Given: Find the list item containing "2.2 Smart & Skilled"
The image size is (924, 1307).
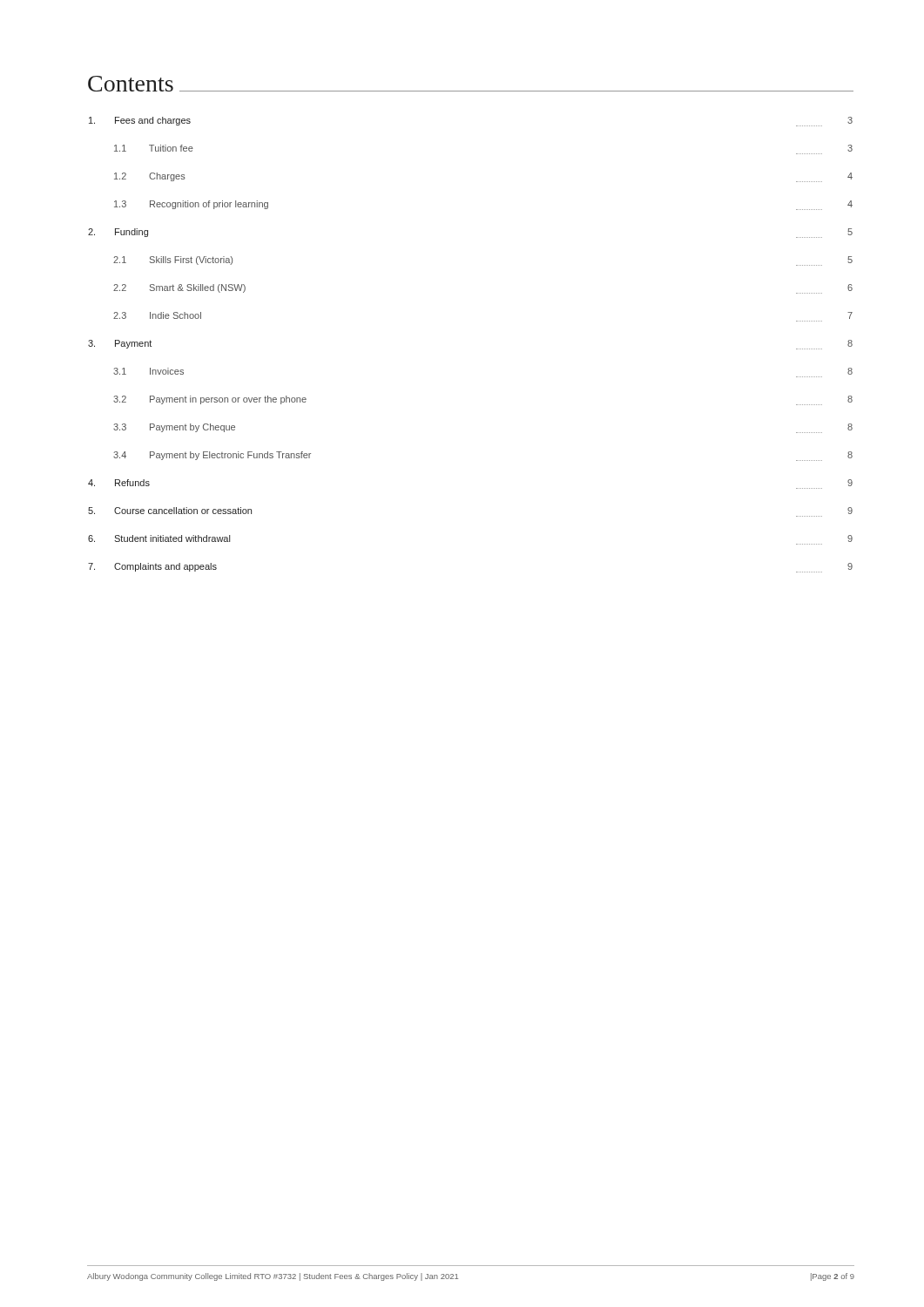Looking at the screenshot, I should click(196, 289).
